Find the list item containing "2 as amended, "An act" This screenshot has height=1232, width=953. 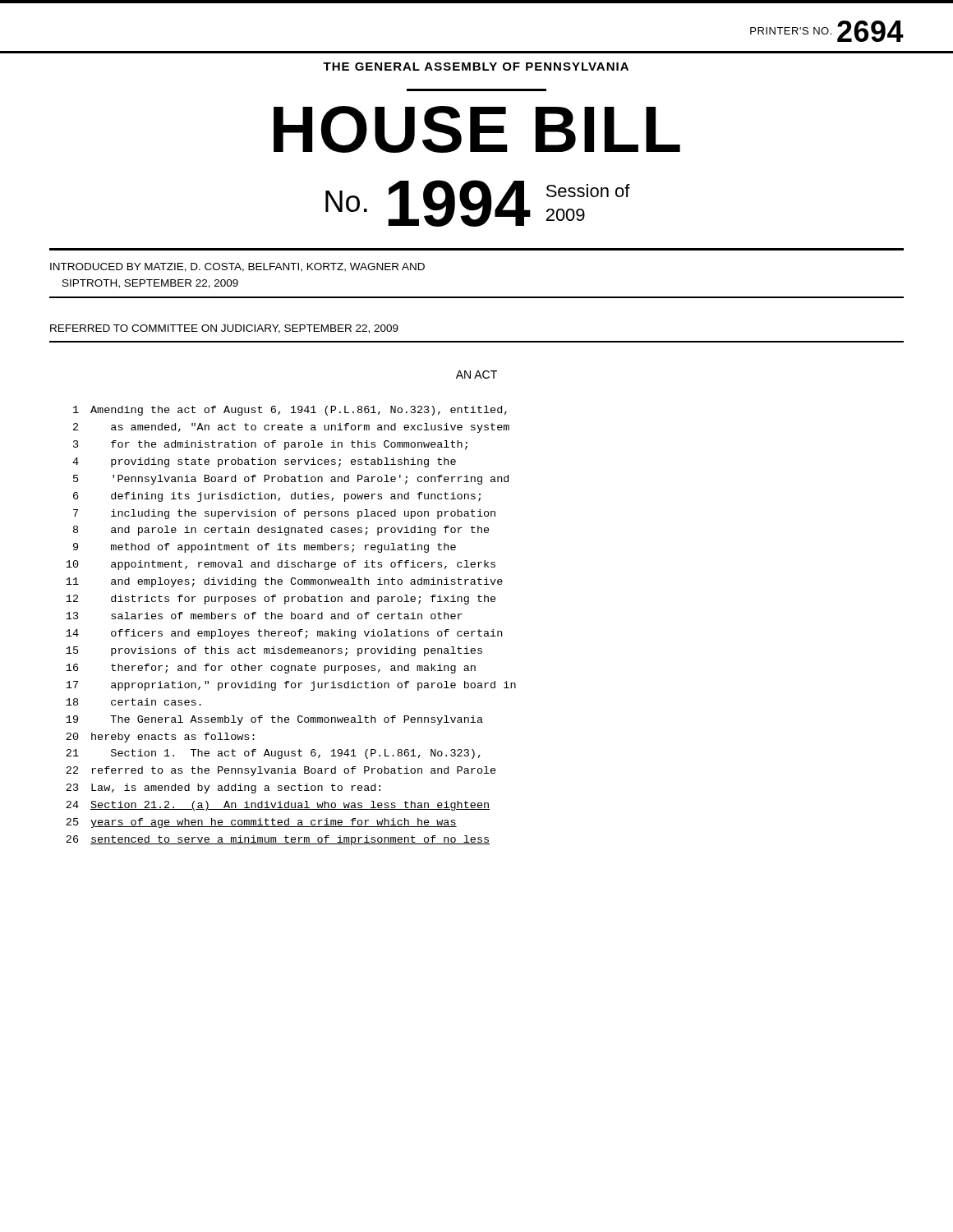(x=476, y=428)
